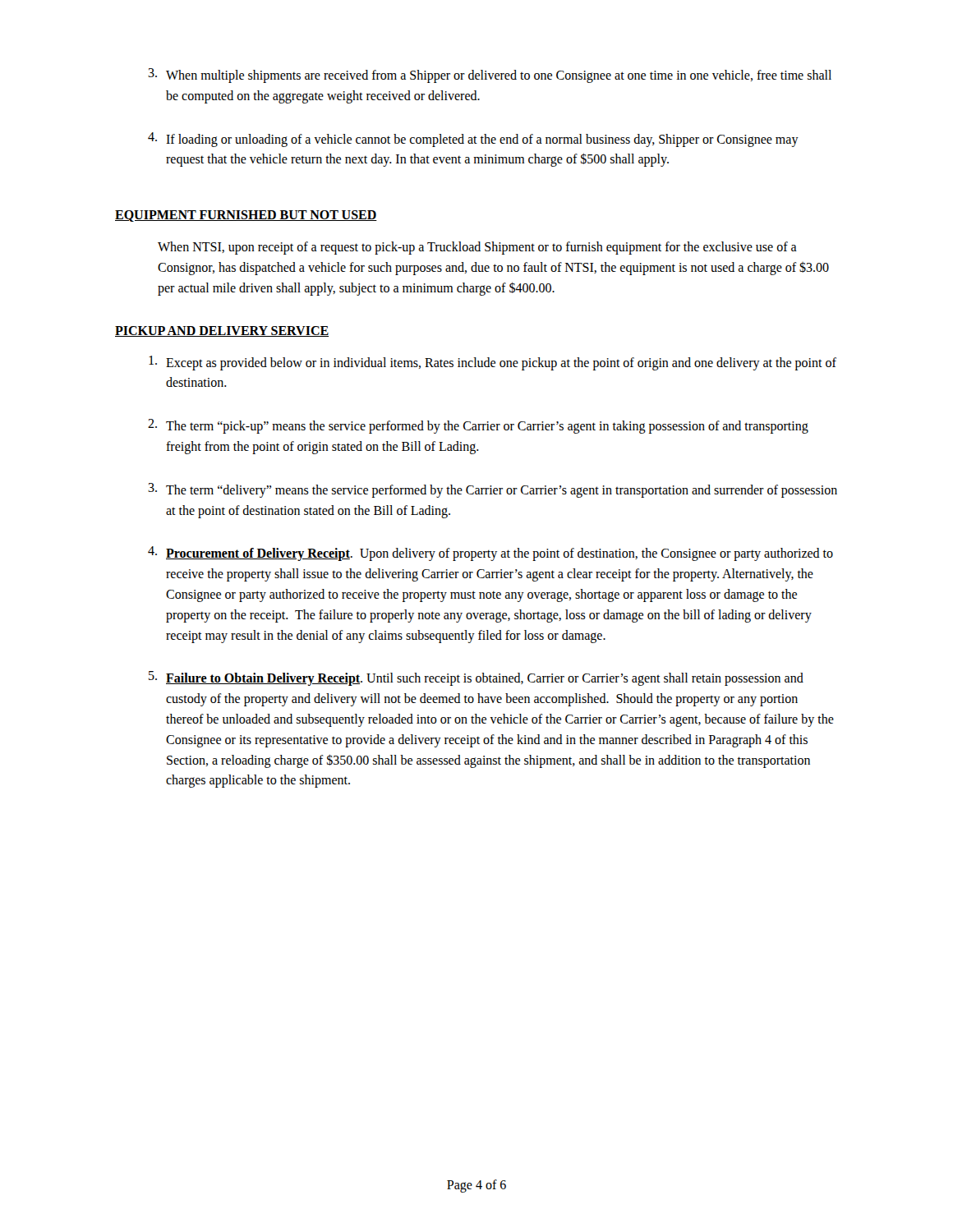Where is the section header that starts "EQUIPMENT FURNISHED BUT NOT"?
This screenshot has height=1232, width=953.
click(x=246, y=215)
